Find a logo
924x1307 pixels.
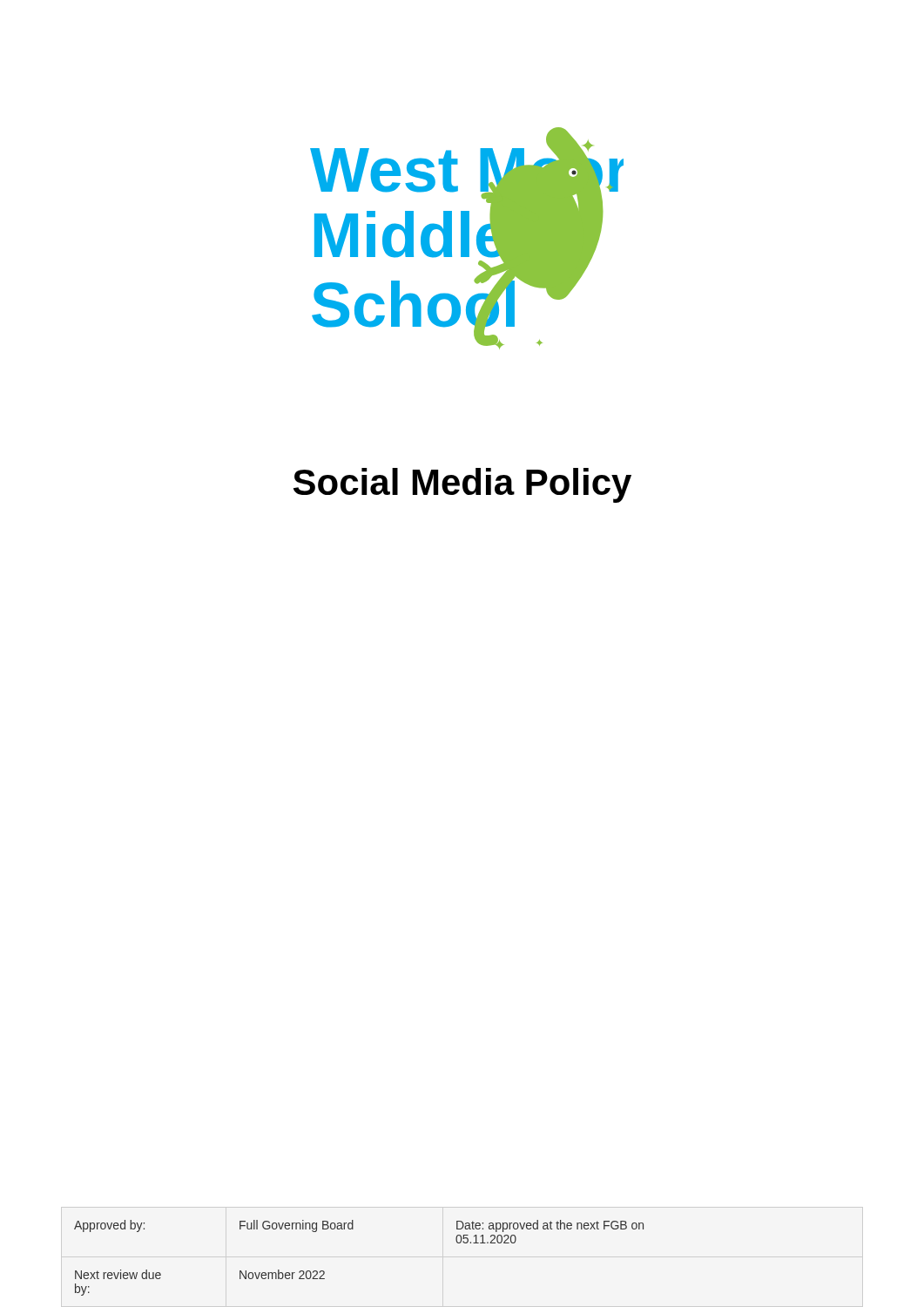click(462, 235)
